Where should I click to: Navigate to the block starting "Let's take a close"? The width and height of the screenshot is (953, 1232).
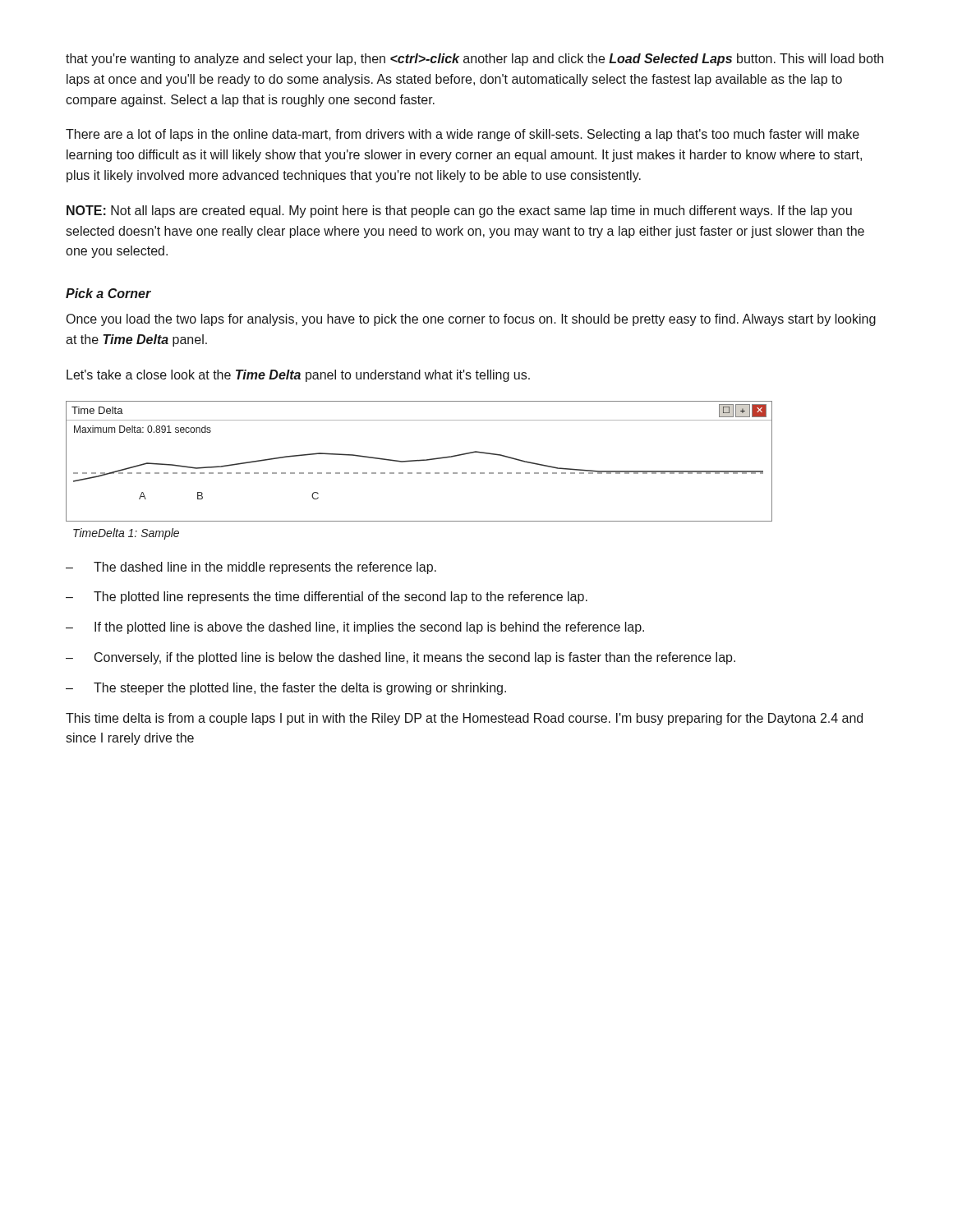point(476,375)
